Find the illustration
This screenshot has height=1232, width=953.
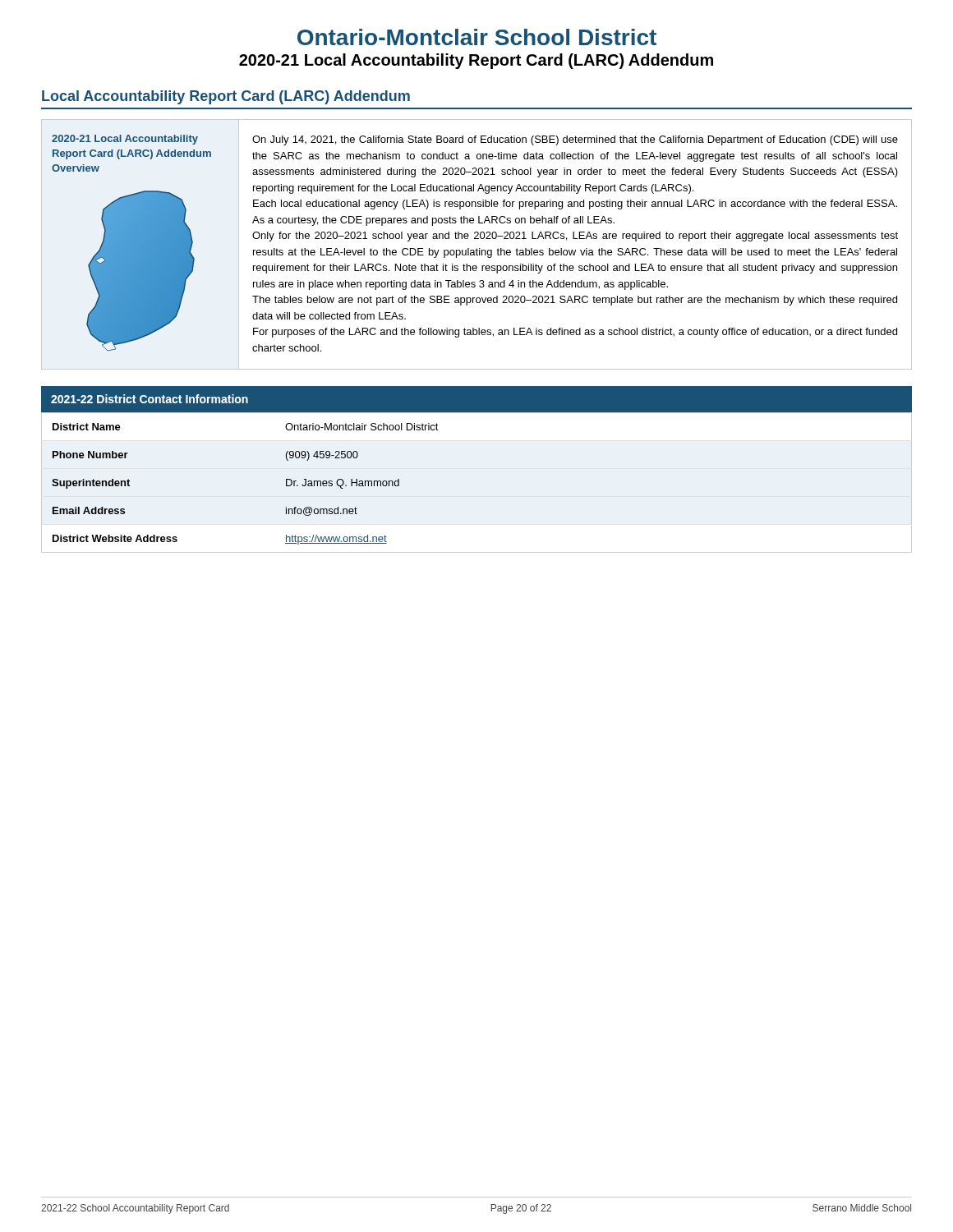tap(140, 271)
